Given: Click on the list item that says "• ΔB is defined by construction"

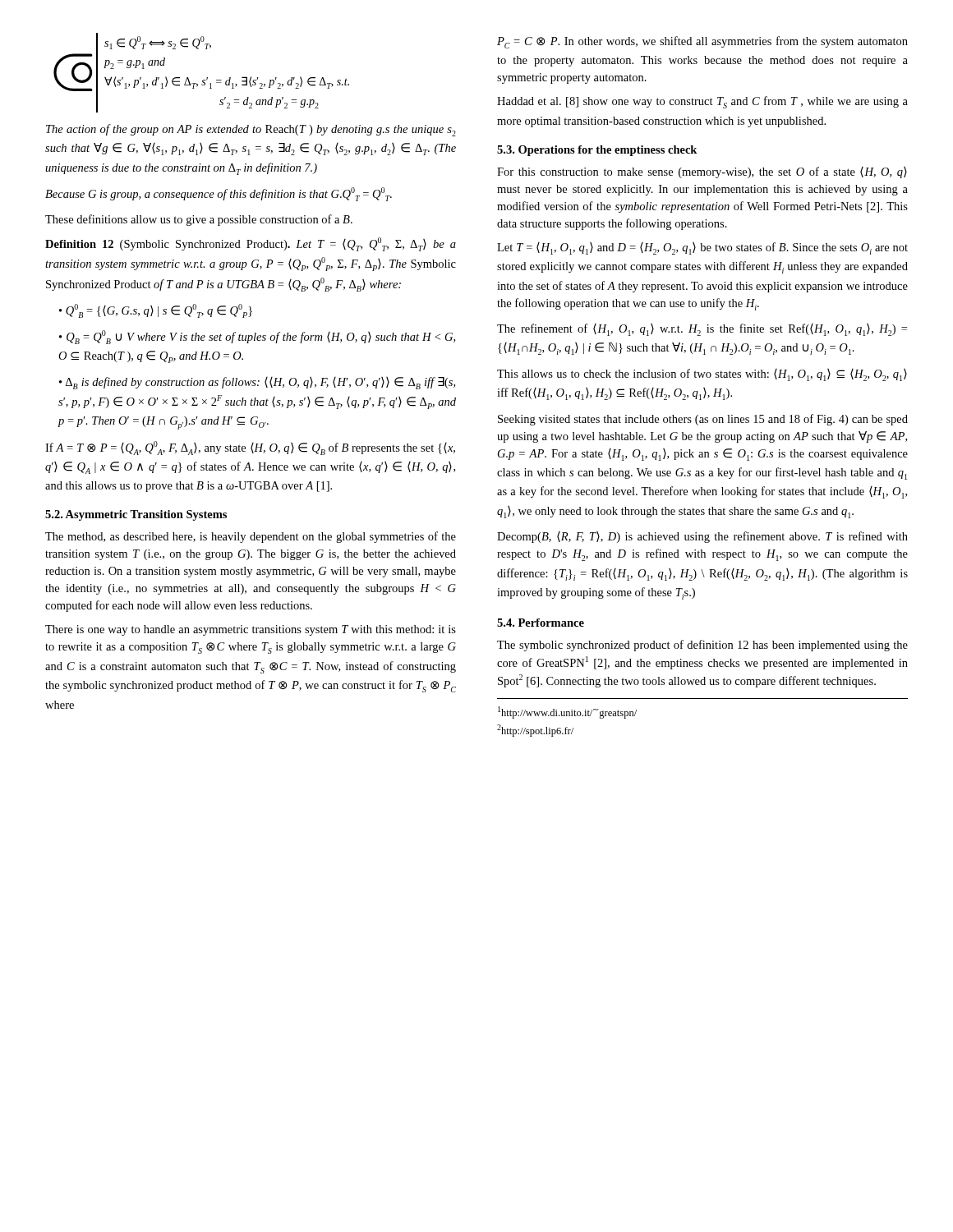Looking at the screenshot, I should [x=257, y=403].
